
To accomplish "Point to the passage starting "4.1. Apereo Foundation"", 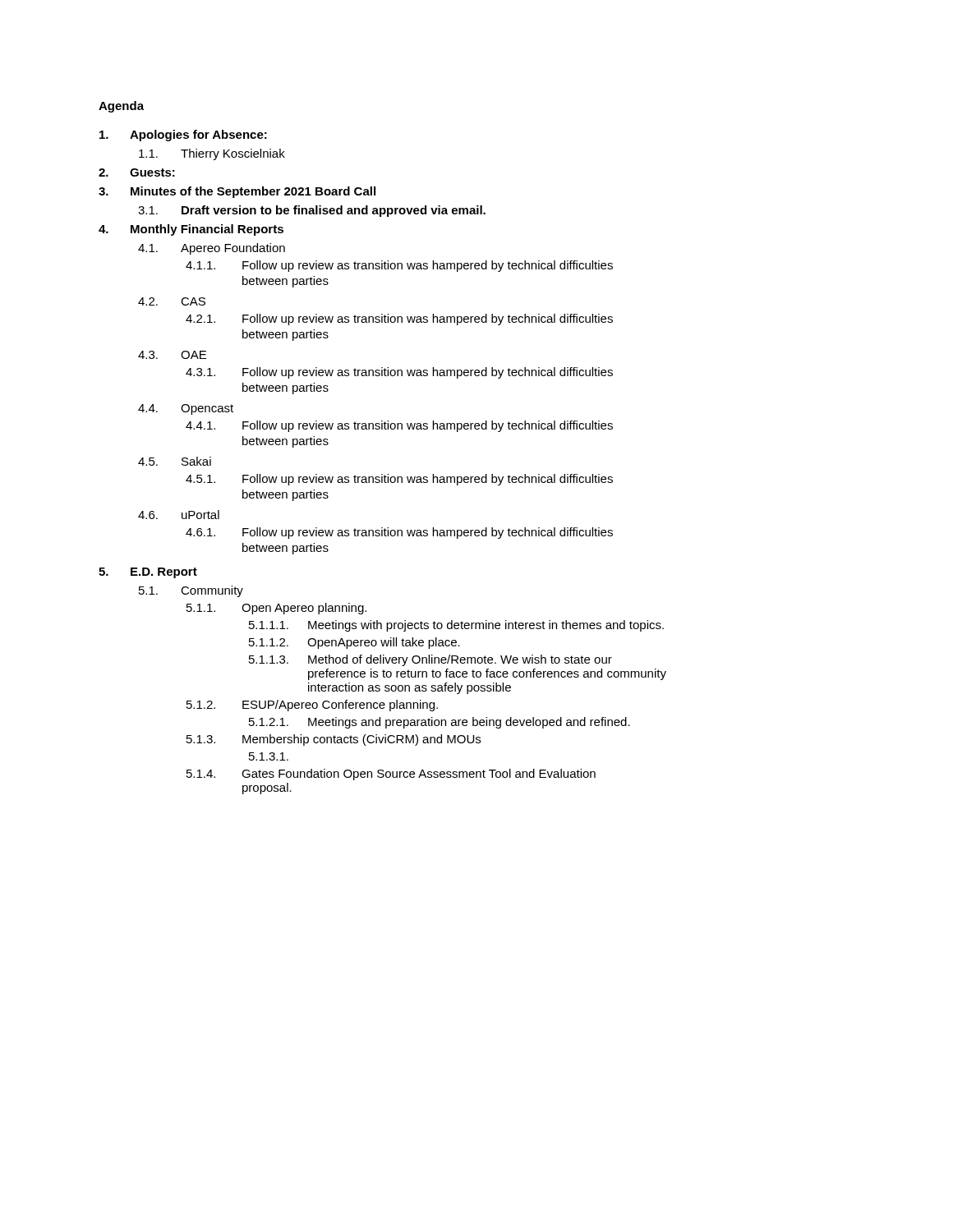I will click(212, 248).
